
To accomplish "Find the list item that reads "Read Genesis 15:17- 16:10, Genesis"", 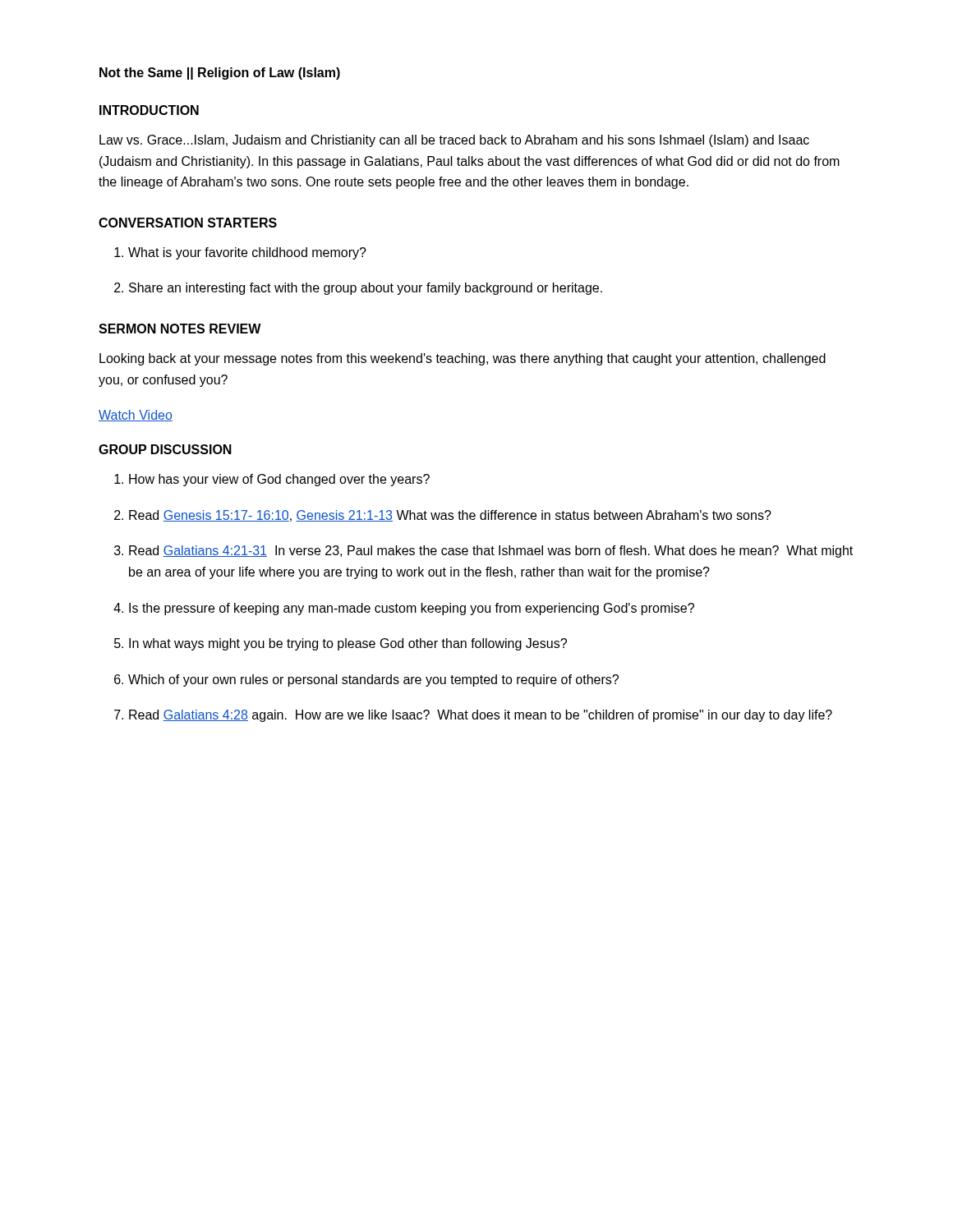I will point(491,515).
